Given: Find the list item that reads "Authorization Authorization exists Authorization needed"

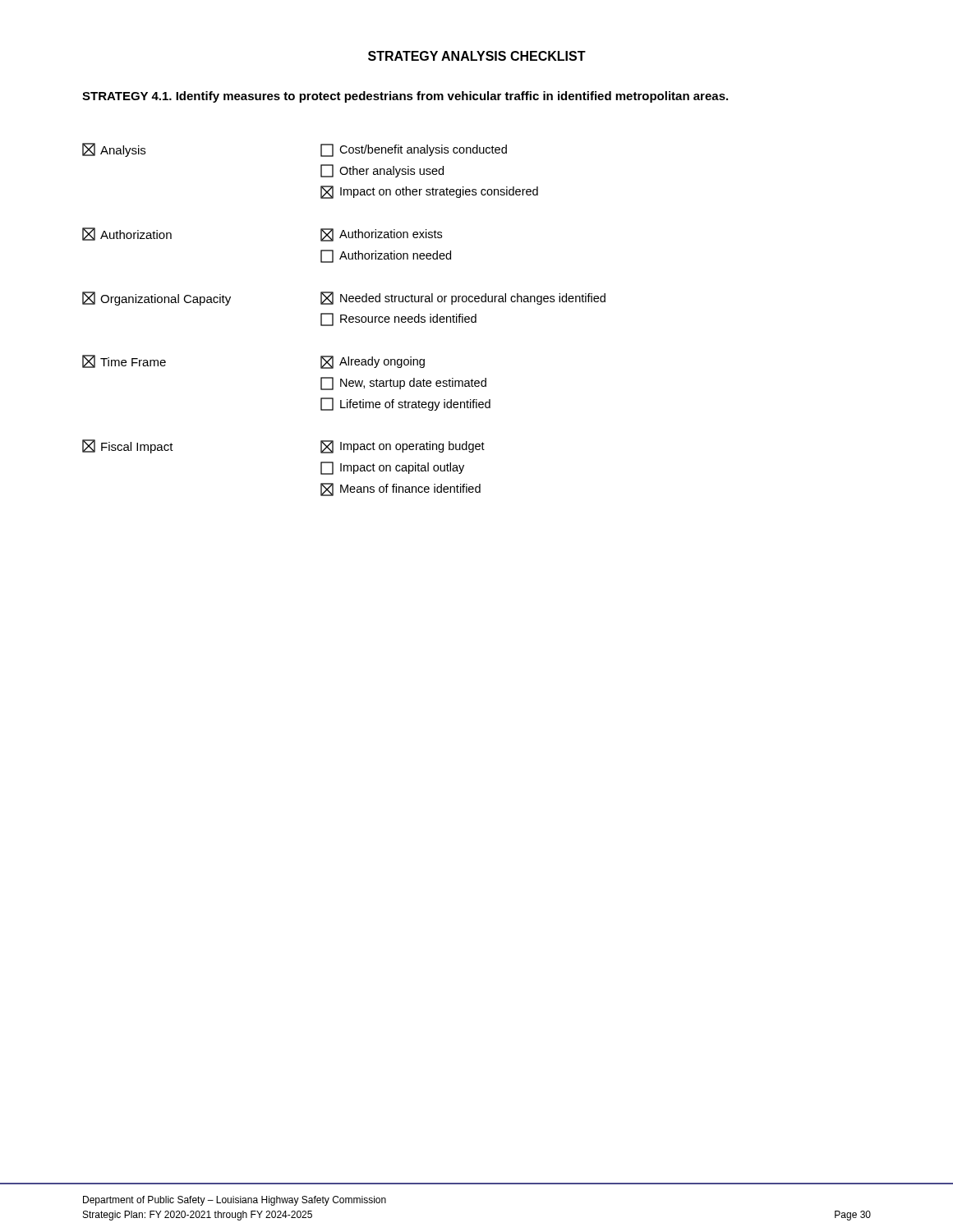Looking at the screenshot, I should (x=128, y=234).
